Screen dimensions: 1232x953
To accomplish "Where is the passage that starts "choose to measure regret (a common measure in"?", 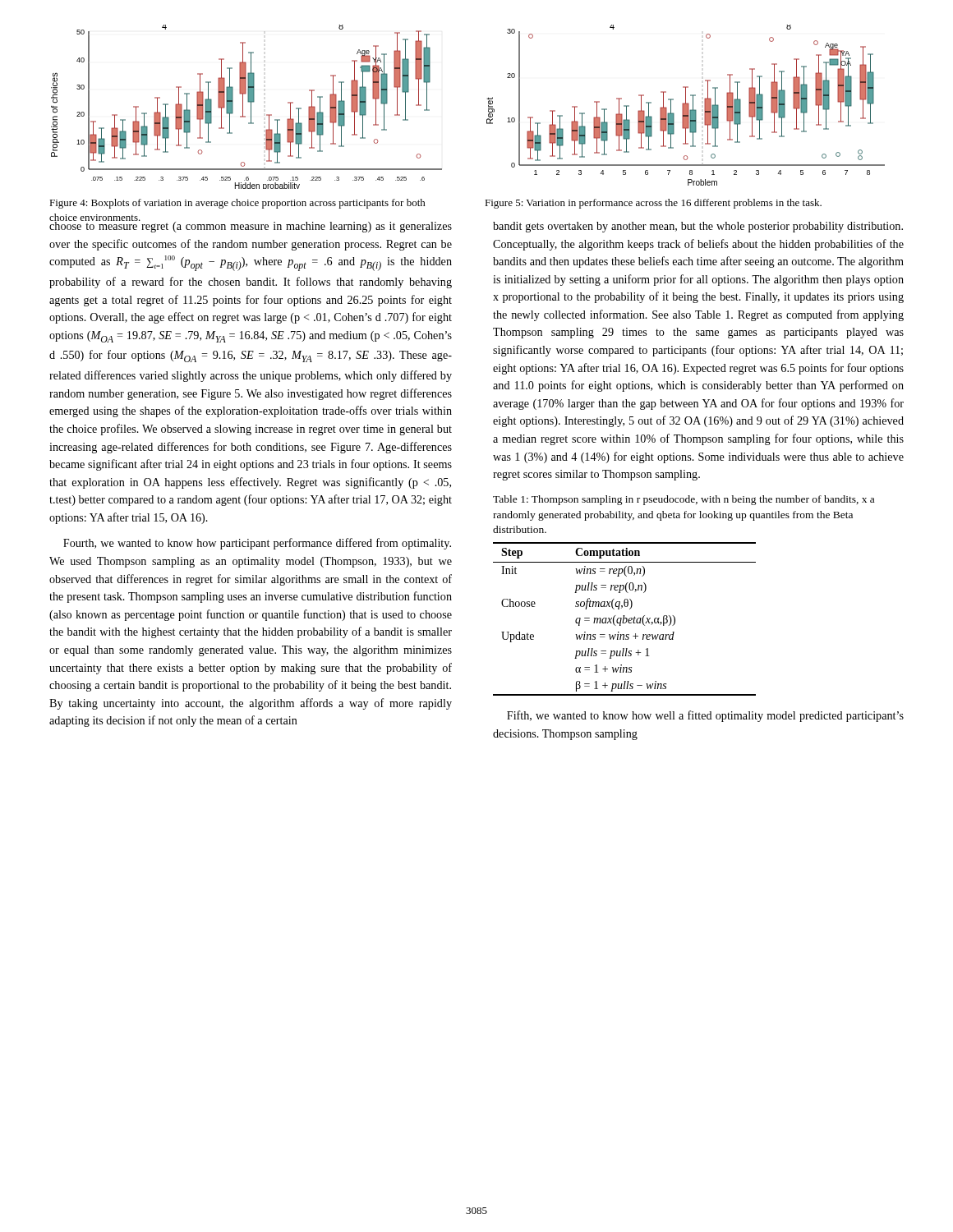I will (x=251, y=474).
